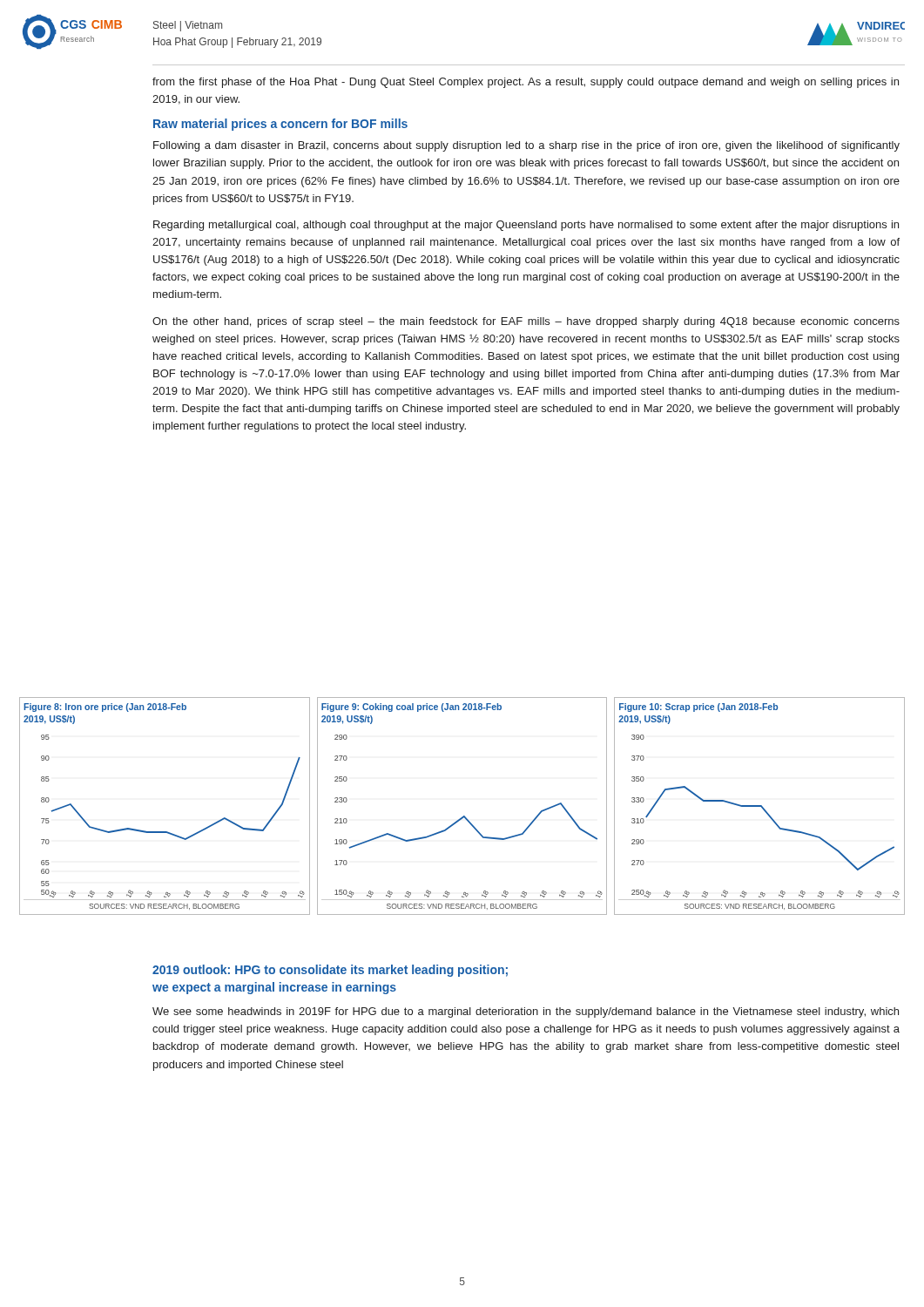Screen dimensions: 1307x924
Task: Locate the block of text that opens with "Regarding metallurgical coal, although coal throughput at"
Action: pyautogui.click(x=526, y=259)
